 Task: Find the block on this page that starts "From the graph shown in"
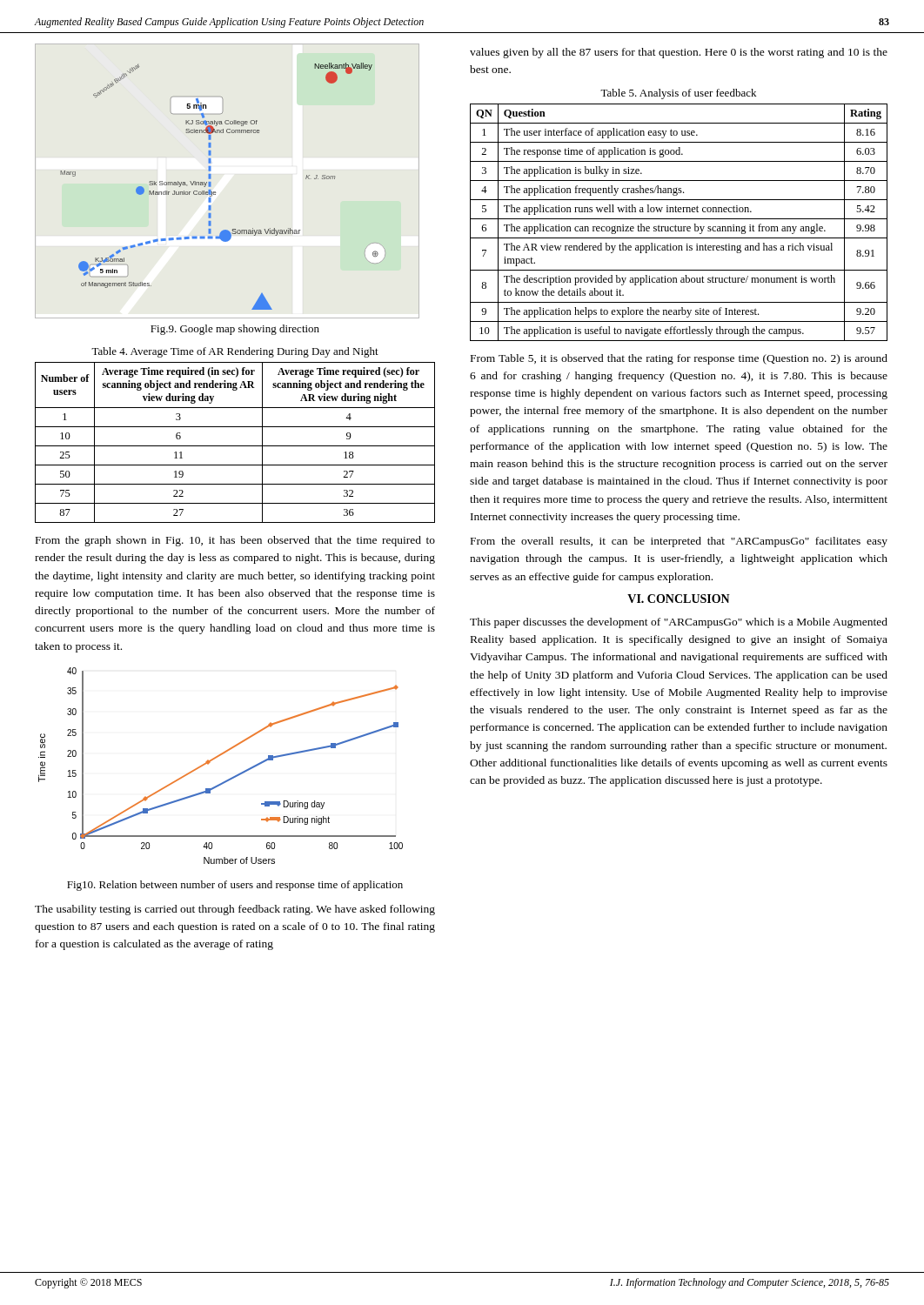click(x=235, y=593)
